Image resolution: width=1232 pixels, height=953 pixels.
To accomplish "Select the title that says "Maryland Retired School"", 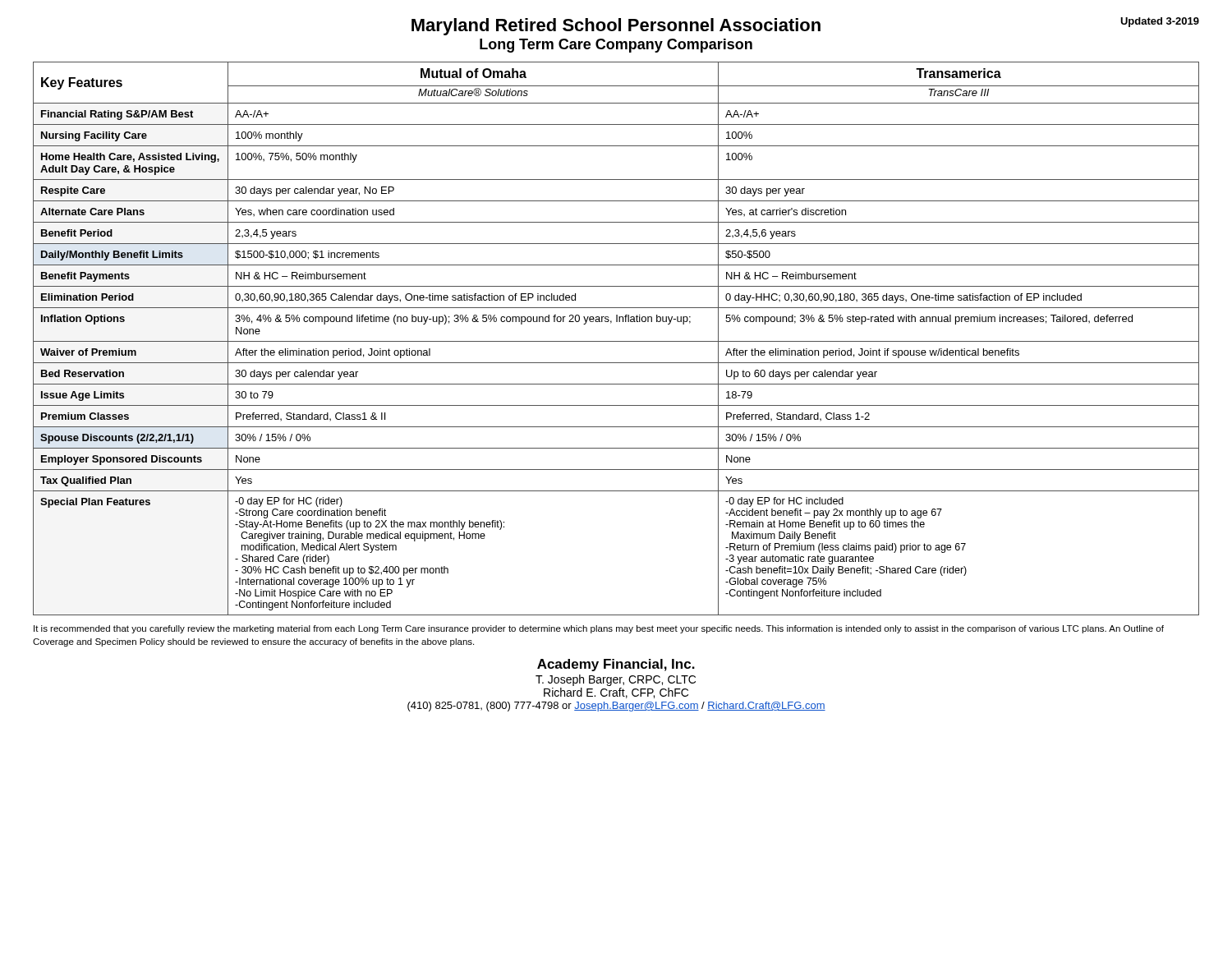I will tap(616, 34).
